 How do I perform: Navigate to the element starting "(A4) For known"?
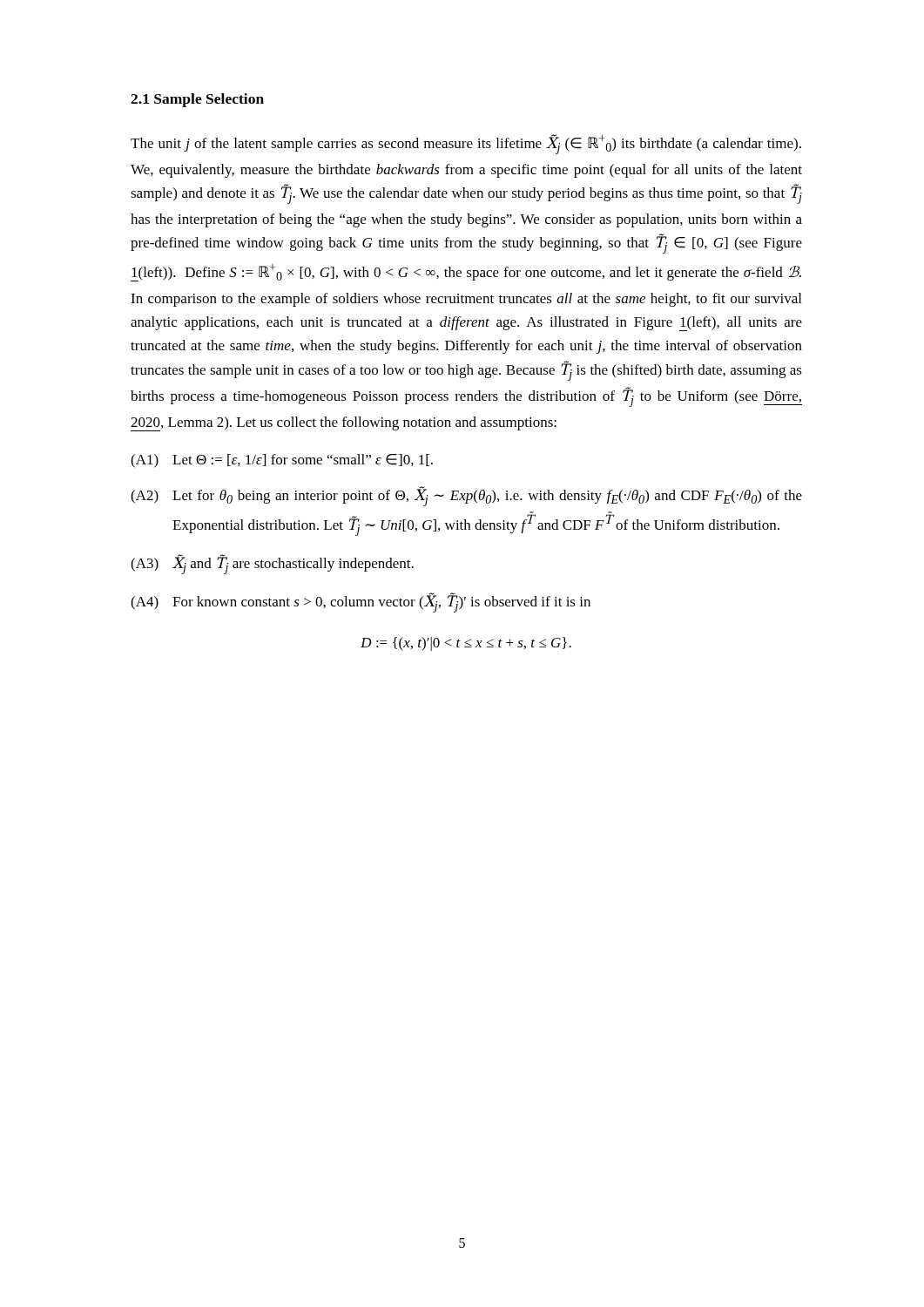[466, 603]
